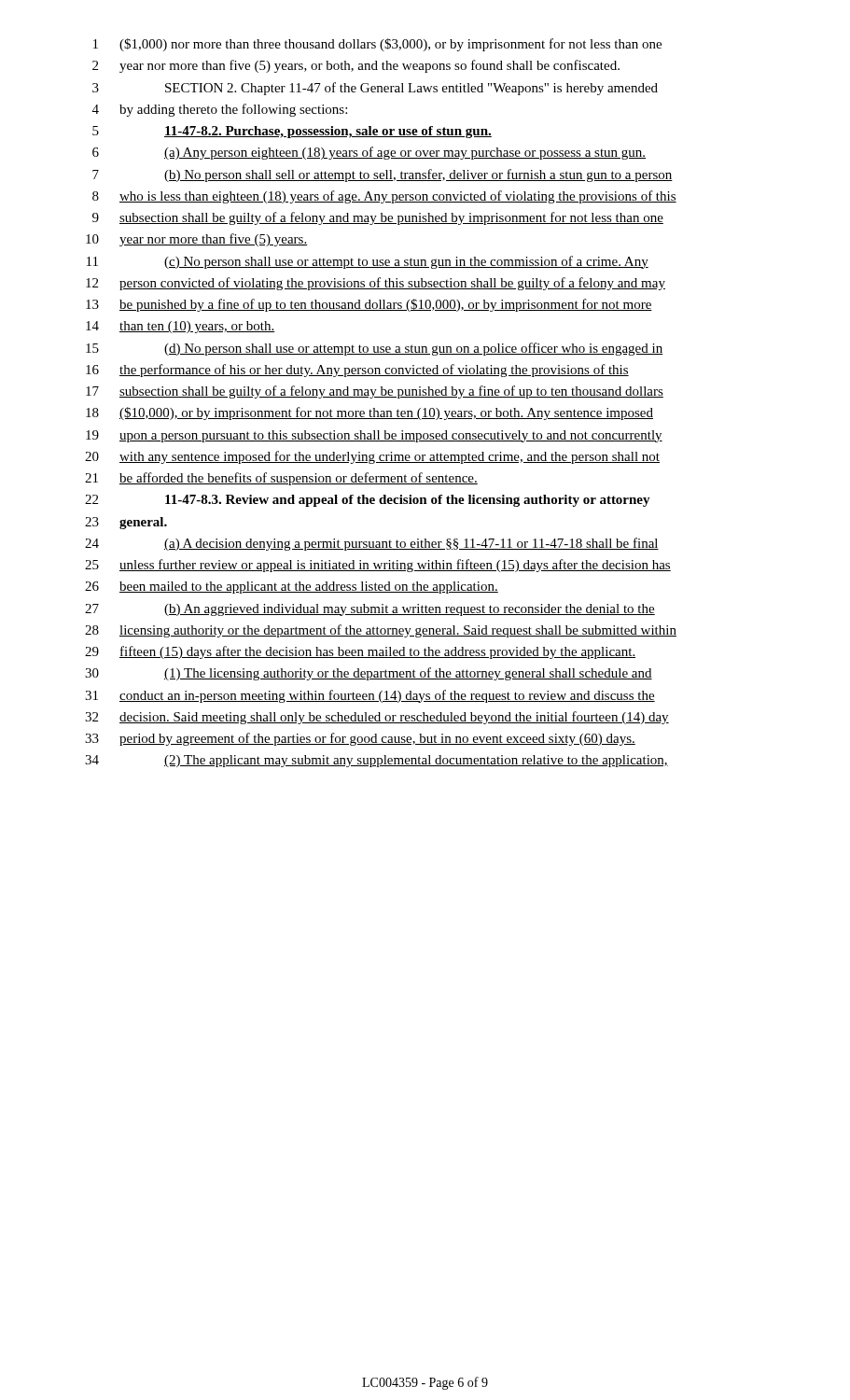Click on the list item with the text "8 who is less than eighteen"

pyautogui.click(x=425, y=196)
